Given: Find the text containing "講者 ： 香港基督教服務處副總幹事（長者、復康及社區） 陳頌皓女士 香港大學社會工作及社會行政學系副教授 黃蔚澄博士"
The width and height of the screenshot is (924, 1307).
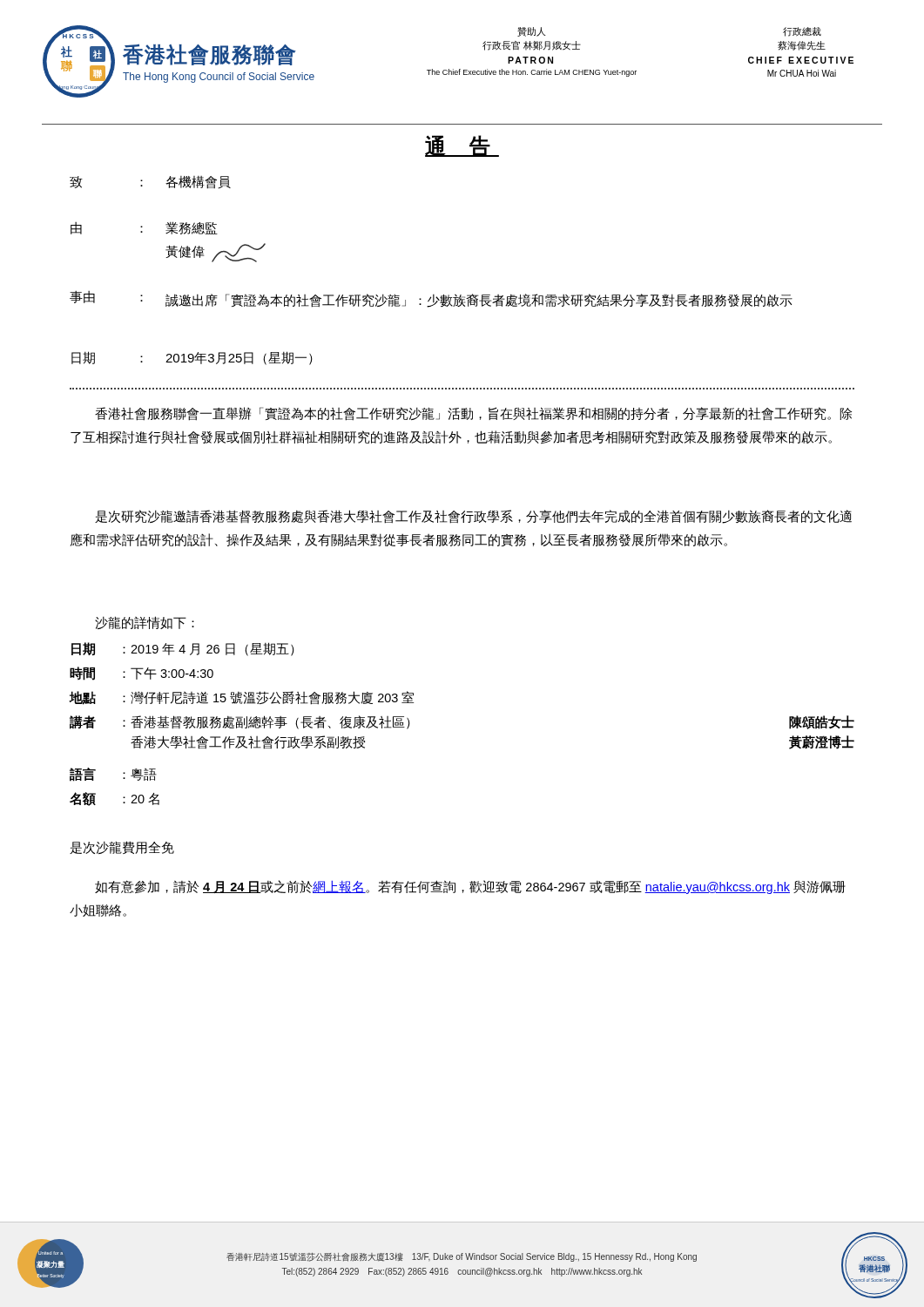Looking at the screenshot, I should click(x=260, y=722).
